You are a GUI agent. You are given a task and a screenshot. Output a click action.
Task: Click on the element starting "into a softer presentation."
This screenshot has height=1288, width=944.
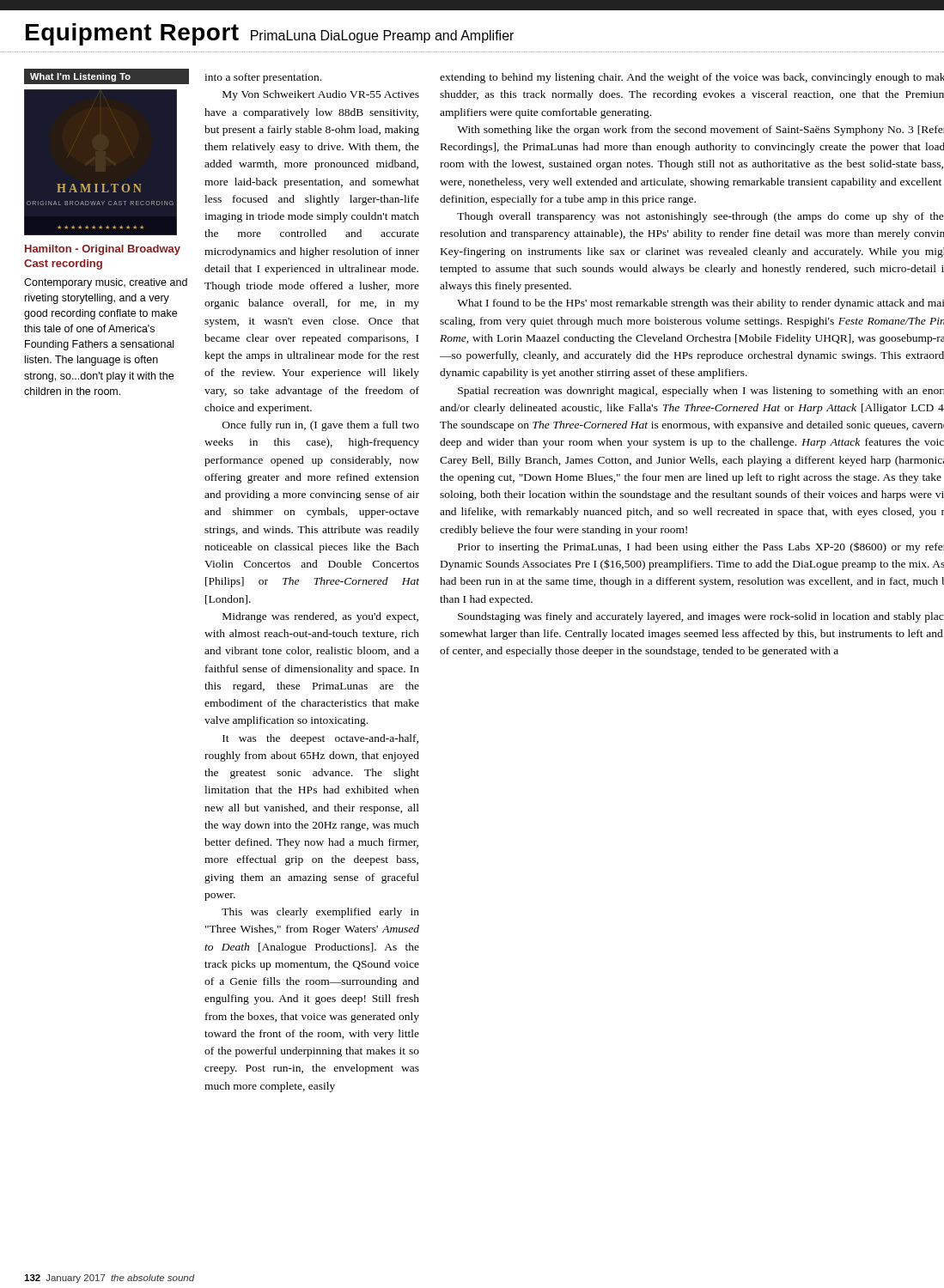pos(312,582)
